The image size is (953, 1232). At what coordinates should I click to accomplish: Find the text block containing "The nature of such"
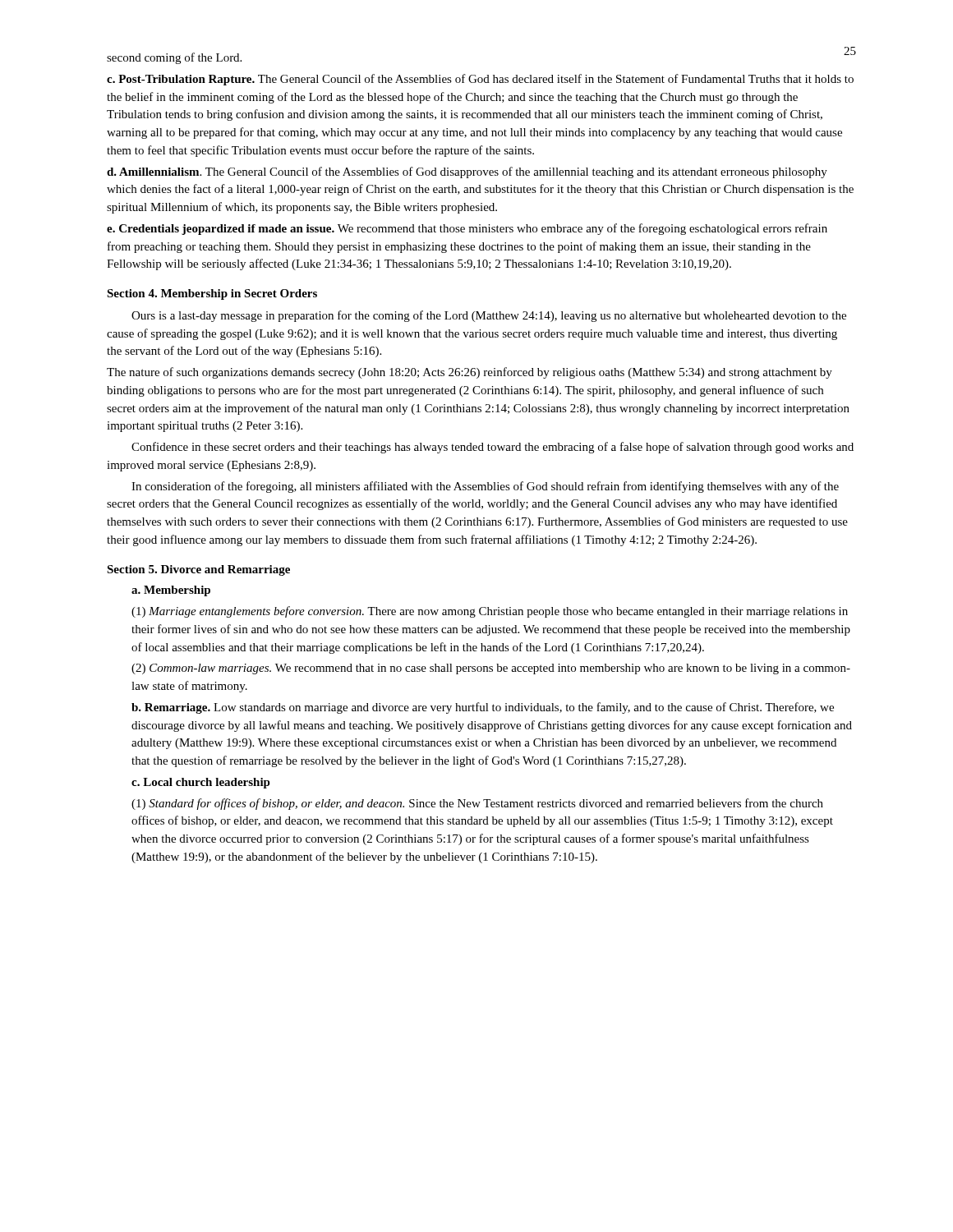[481, 400]
